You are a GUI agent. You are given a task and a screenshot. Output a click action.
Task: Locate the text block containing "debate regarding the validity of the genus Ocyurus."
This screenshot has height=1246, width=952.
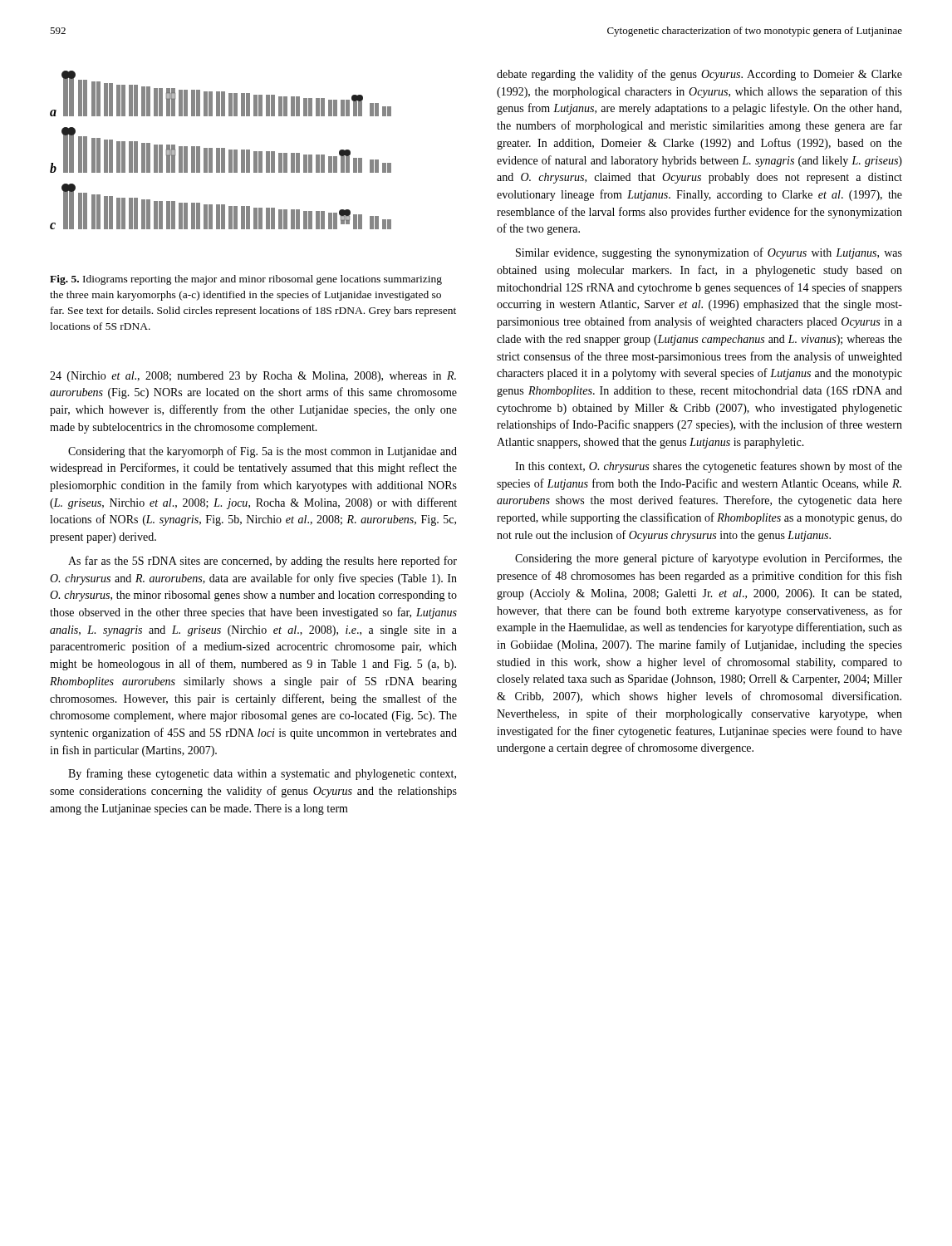[699, 412]
